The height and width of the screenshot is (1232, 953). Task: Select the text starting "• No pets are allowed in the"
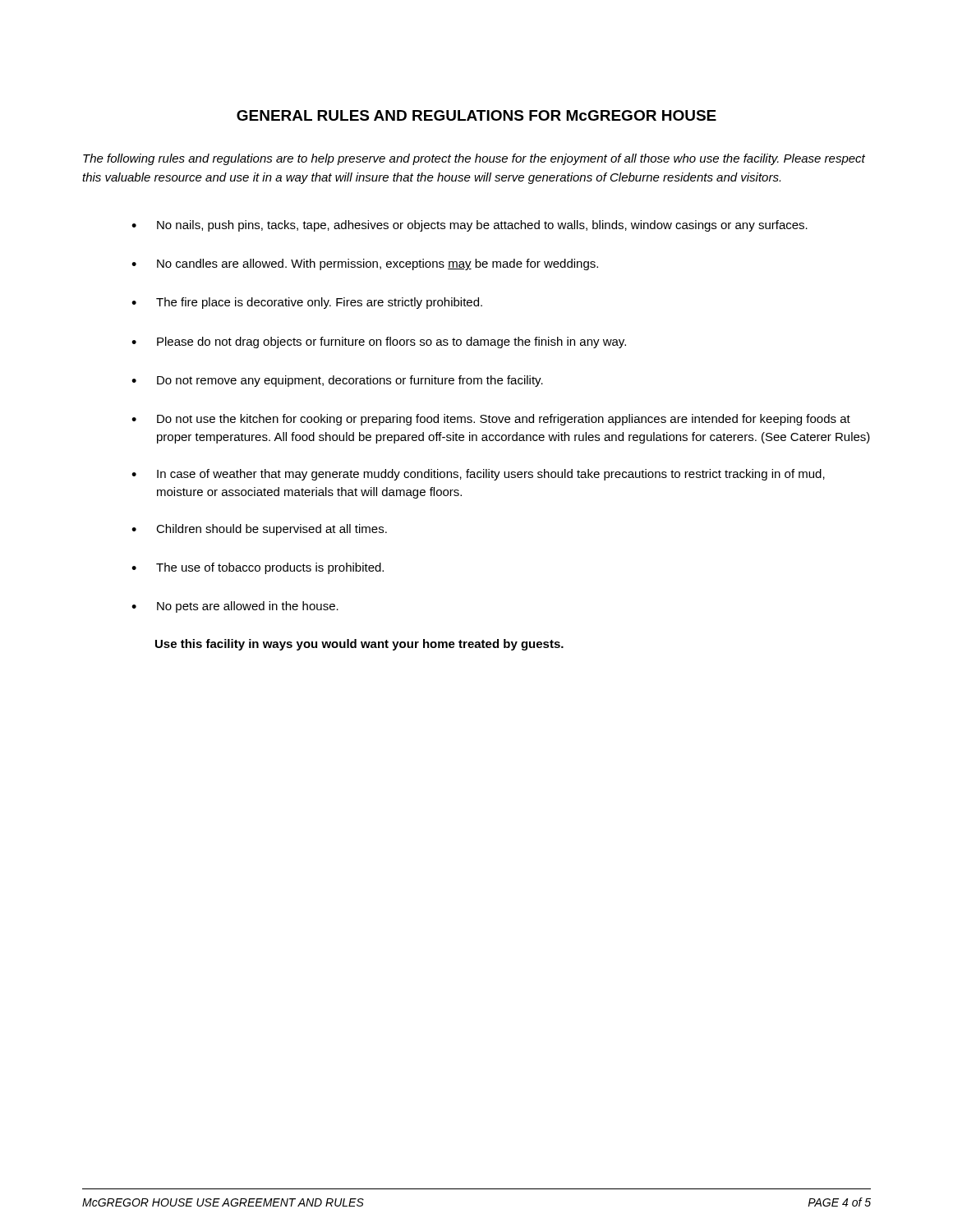(x=235, y=607)
